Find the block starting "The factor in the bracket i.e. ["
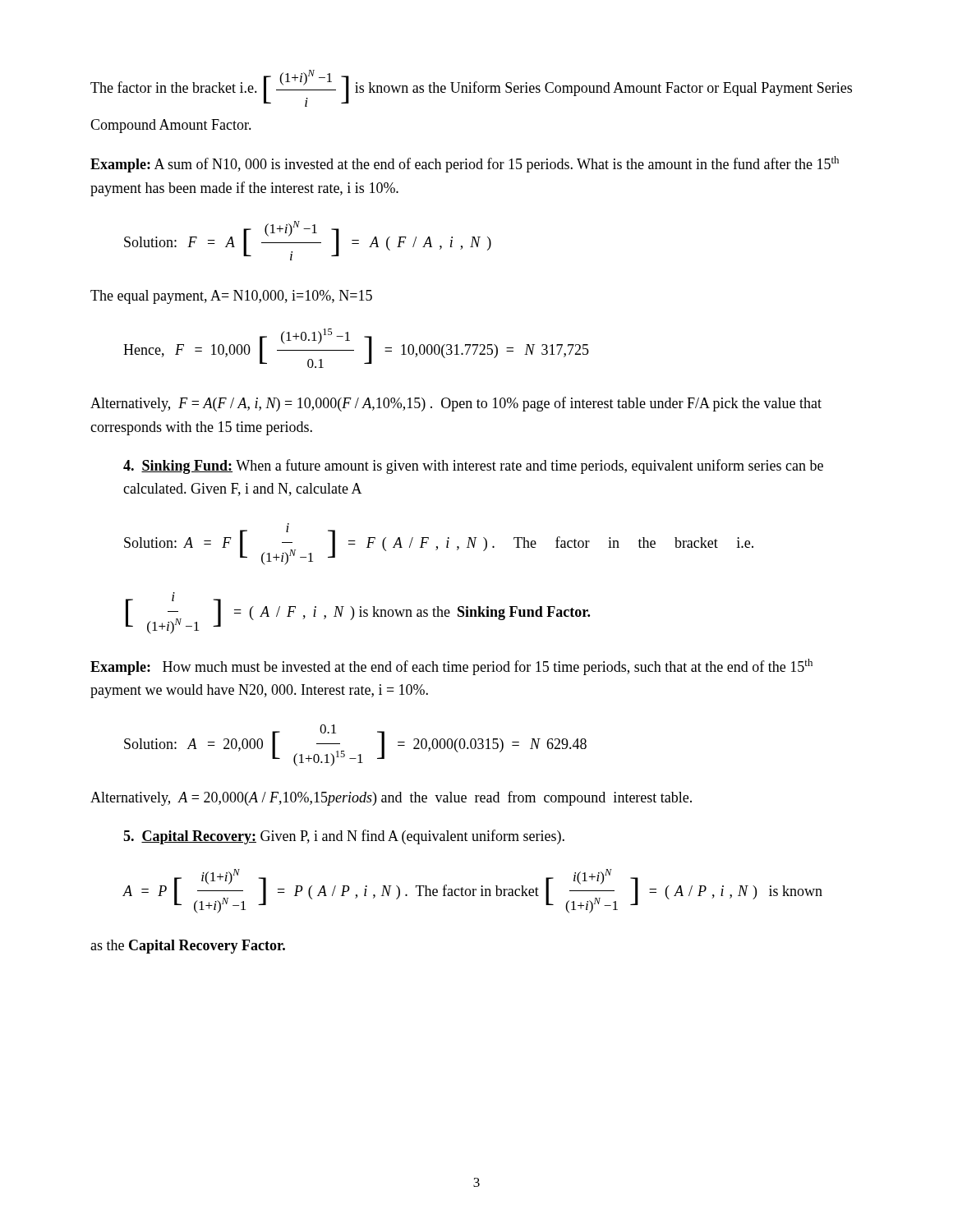 pos(471,99)
